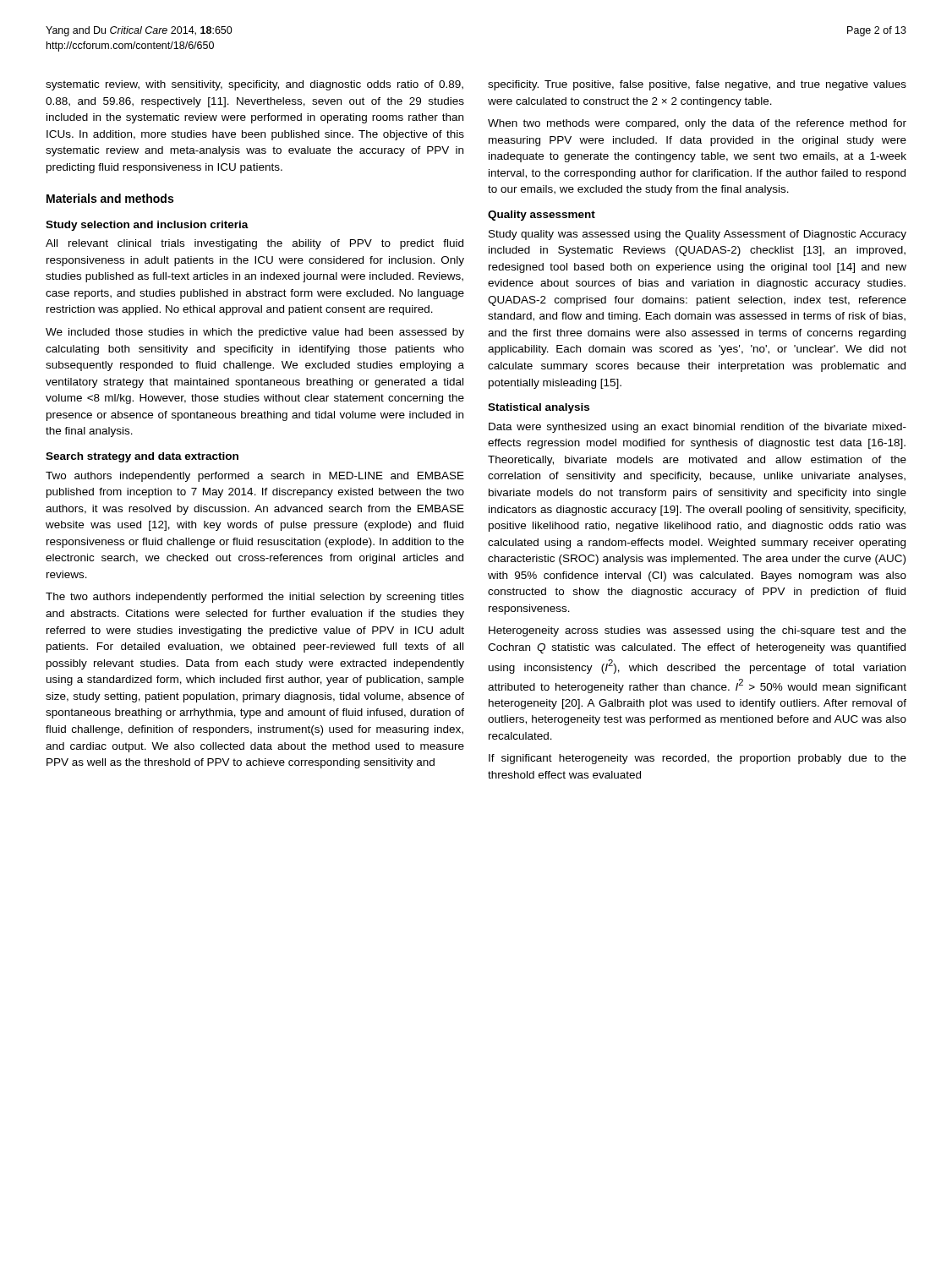Viewport: 952px width, 1268px height.
Task: Point to "Quality assessment"
Action: (541, 214)
